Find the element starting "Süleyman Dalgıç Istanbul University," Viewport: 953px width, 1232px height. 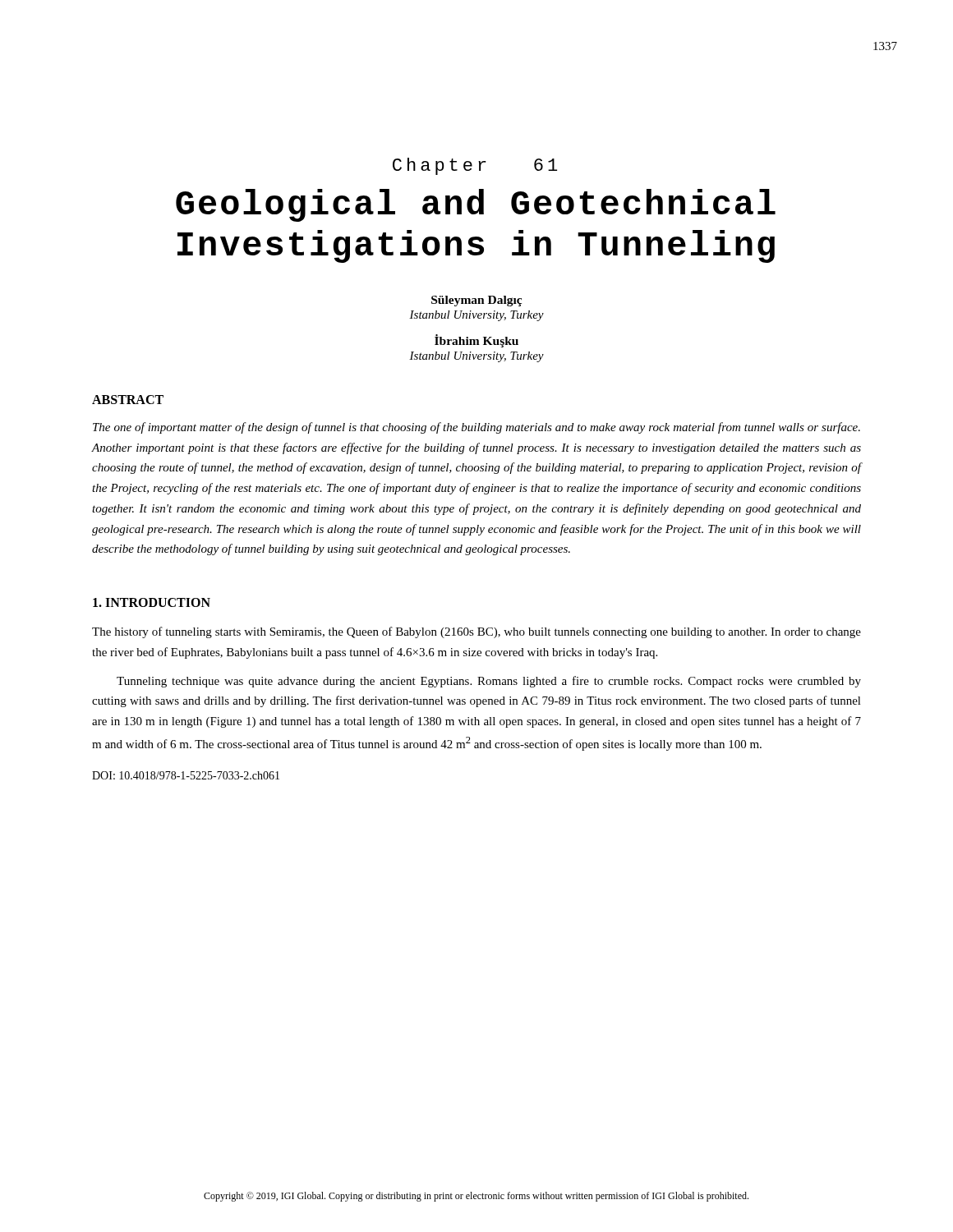[476, 307]
